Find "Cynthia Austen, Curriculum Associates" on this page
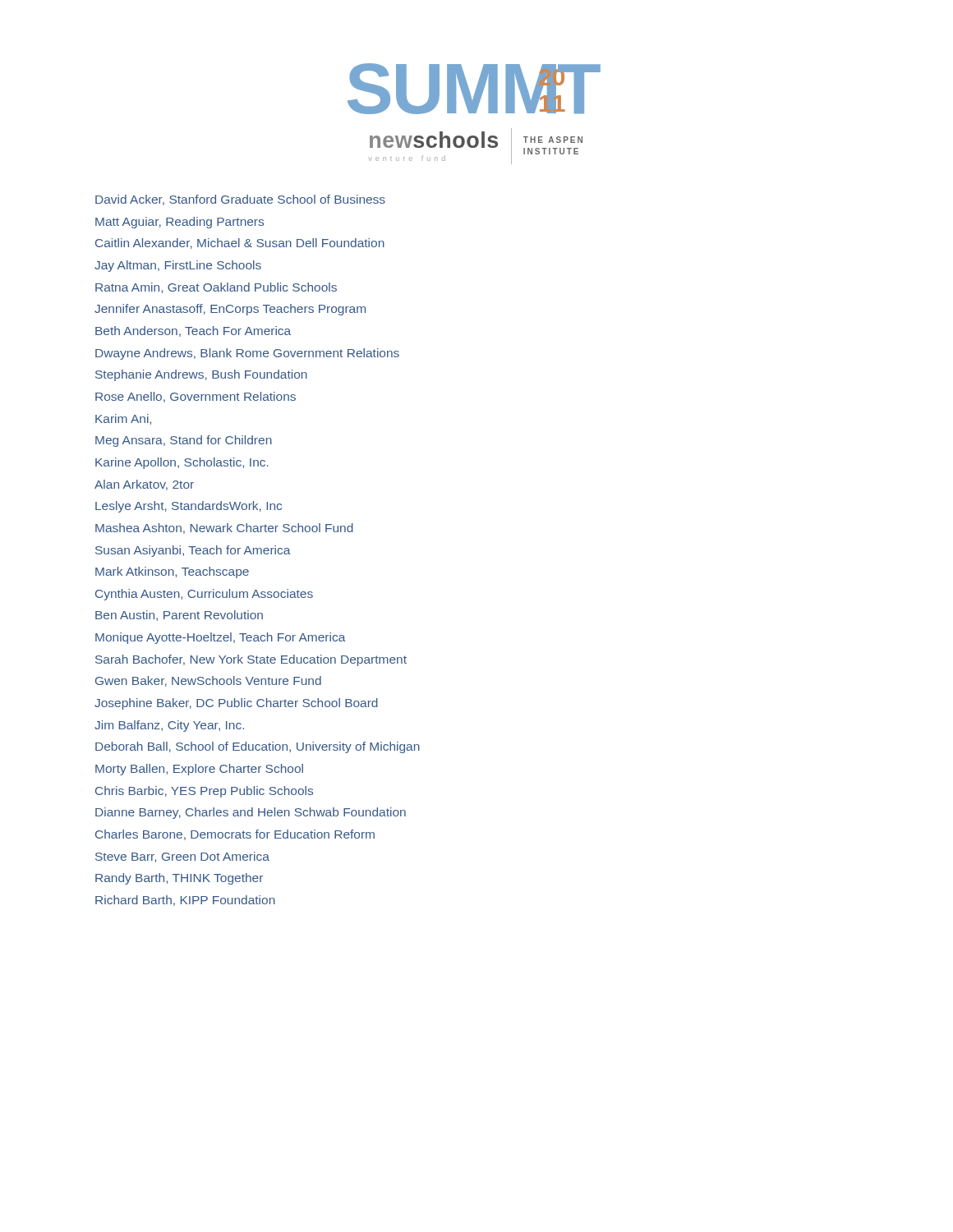Image resolution: width=953 pixels, height=1232 pixels. [204, 593]
